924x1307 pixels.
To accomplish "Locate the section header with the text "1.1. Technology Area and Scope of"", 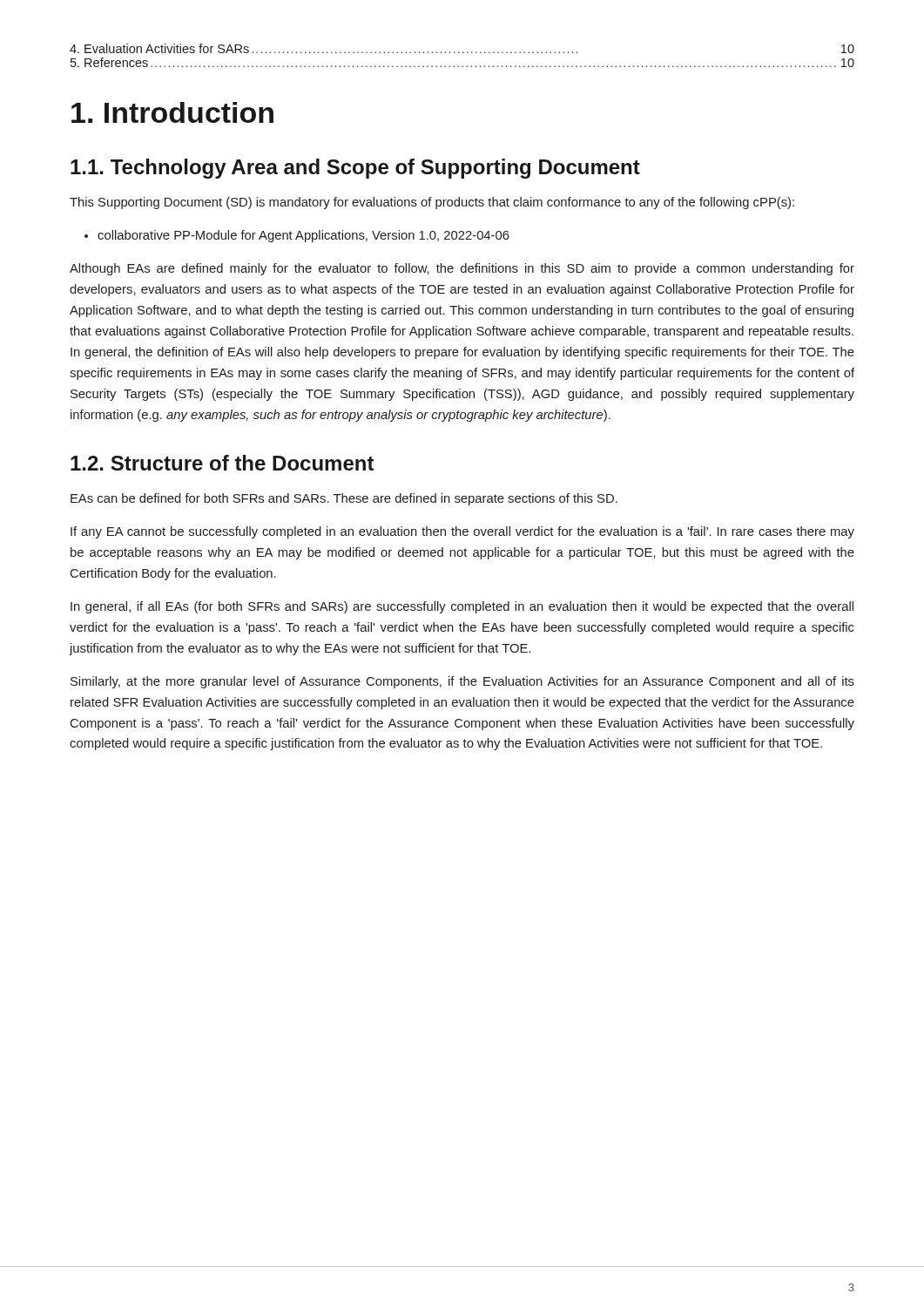I will pos(462,167).
